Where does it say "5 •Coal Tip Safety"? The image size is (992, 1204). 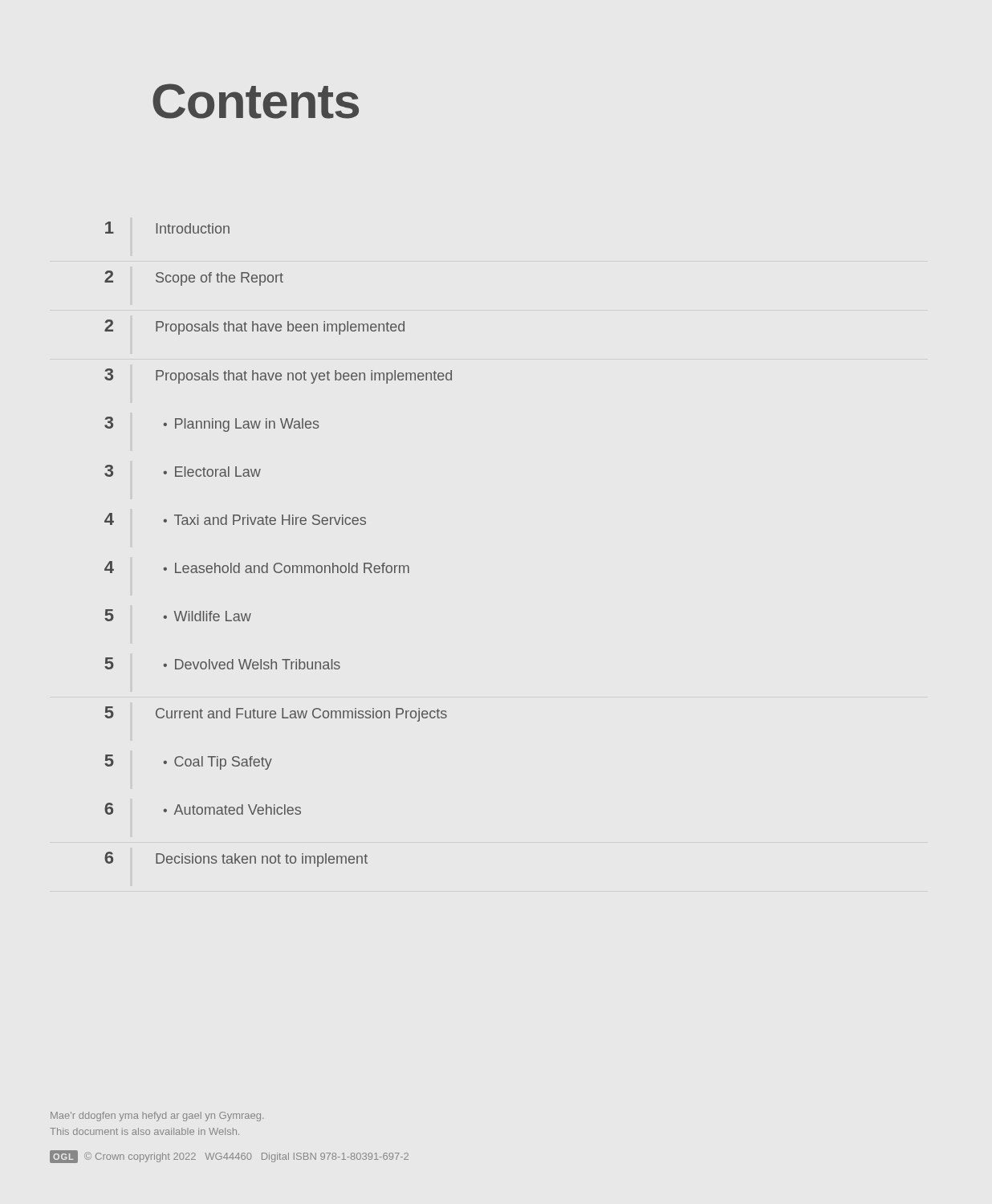188,762
